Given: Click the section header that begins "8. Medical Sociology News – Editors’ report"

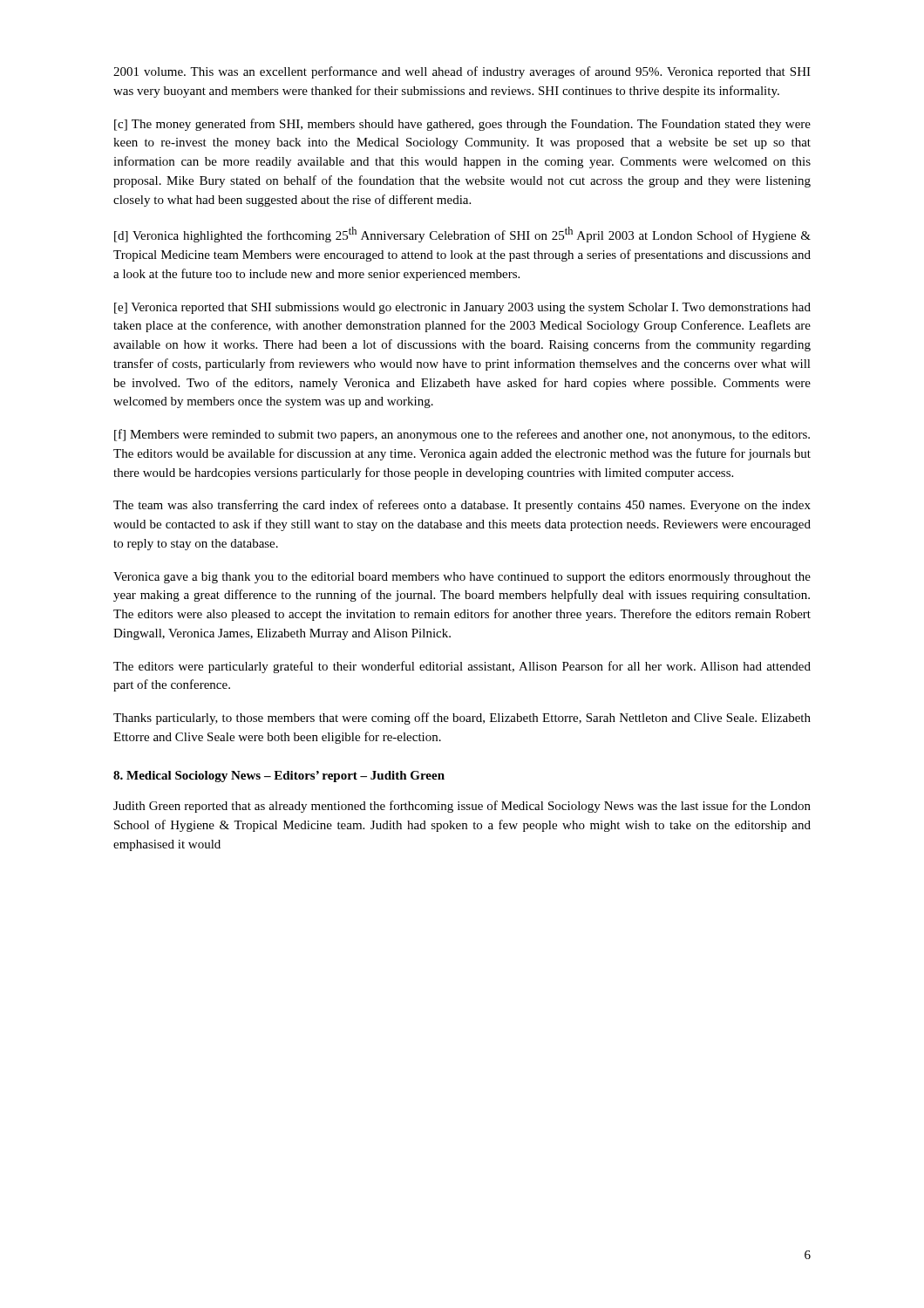Looking at the screenshot, I should coord(279,775).
